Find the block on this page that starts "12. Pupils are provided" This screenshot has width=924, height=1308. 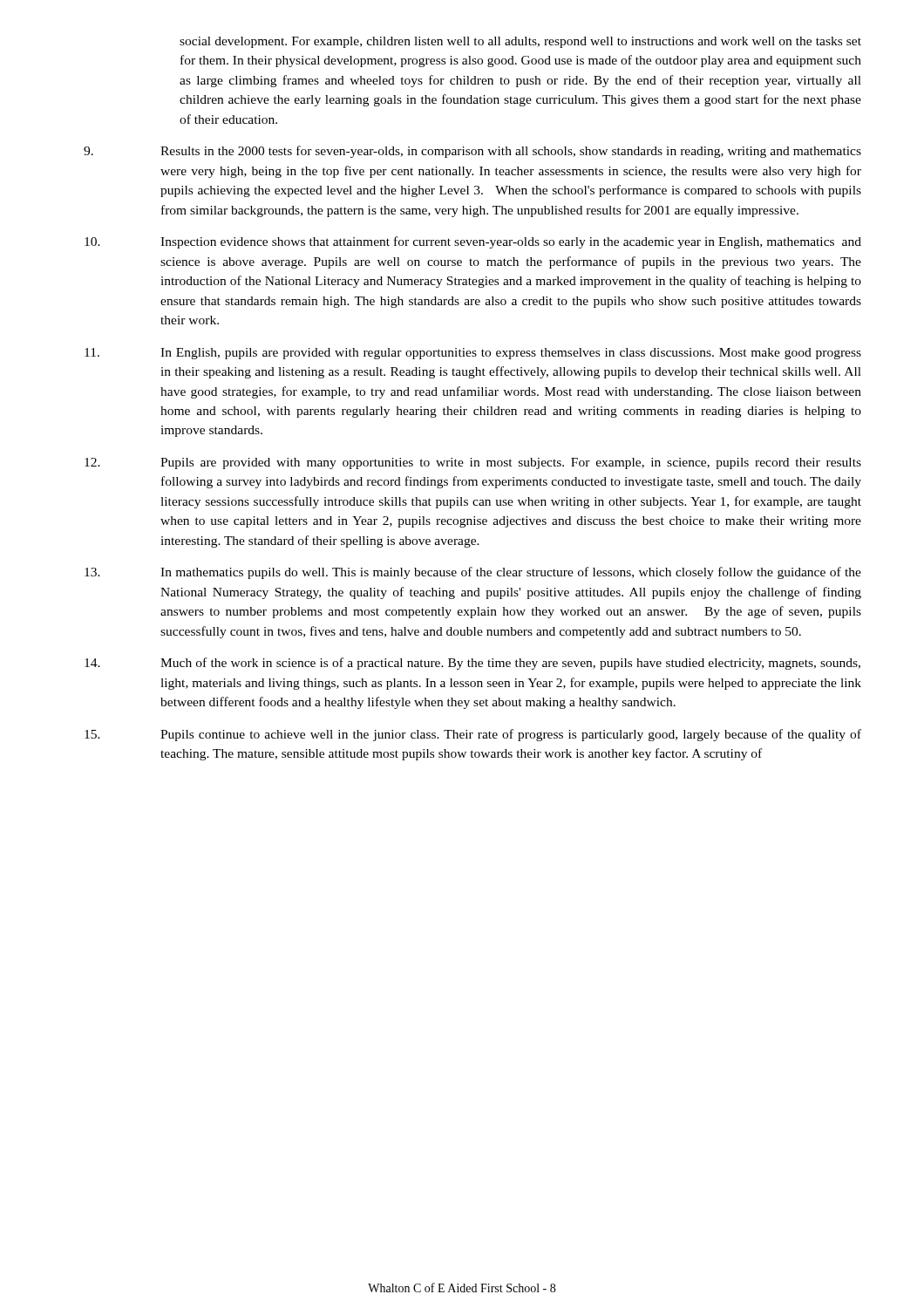(472, 501)
